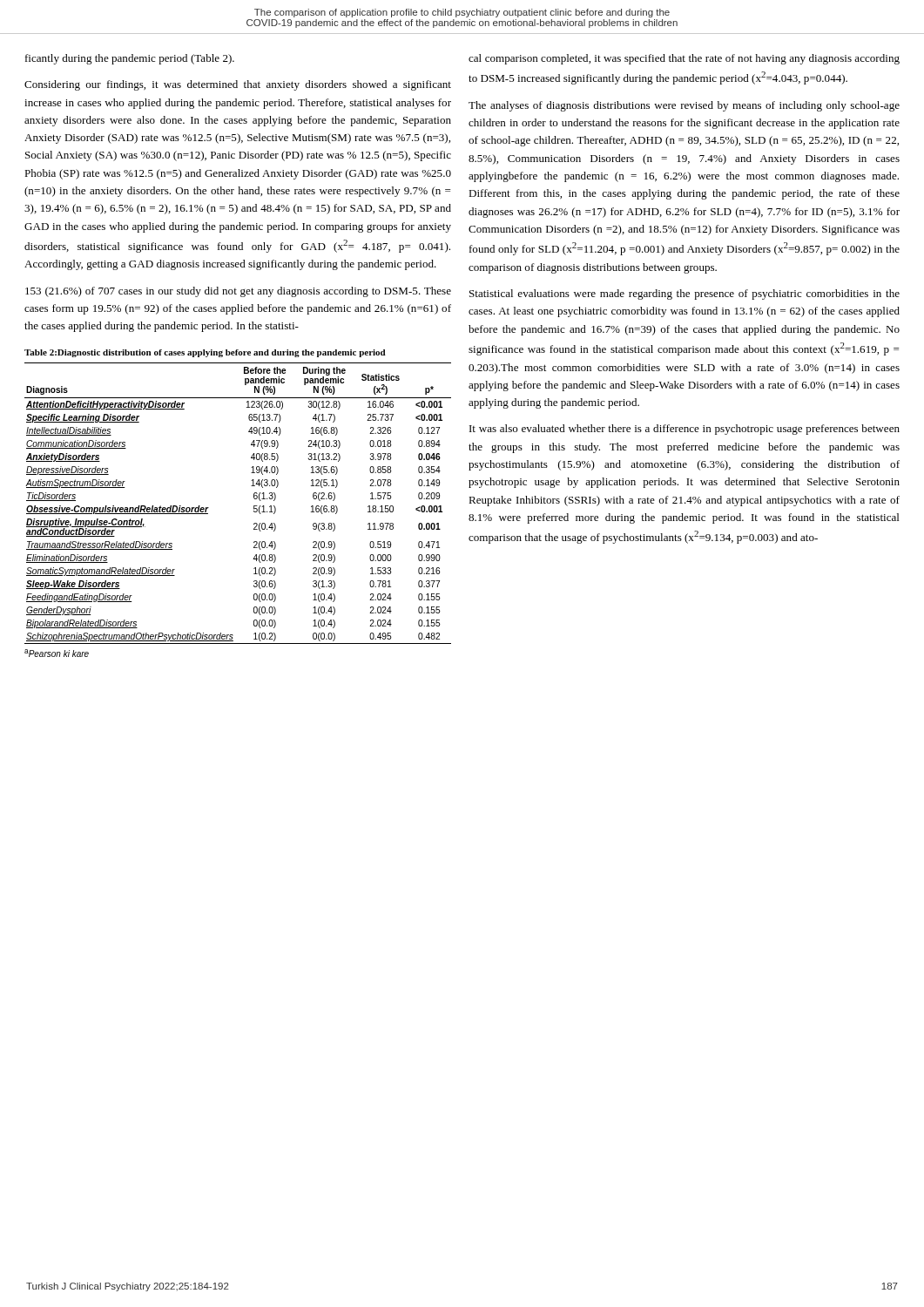The width and height of the screenshot is (924, 1307).
Task: Locate the text block that says "It was also evaluated whether there is a"
Action: coord(684,483)
